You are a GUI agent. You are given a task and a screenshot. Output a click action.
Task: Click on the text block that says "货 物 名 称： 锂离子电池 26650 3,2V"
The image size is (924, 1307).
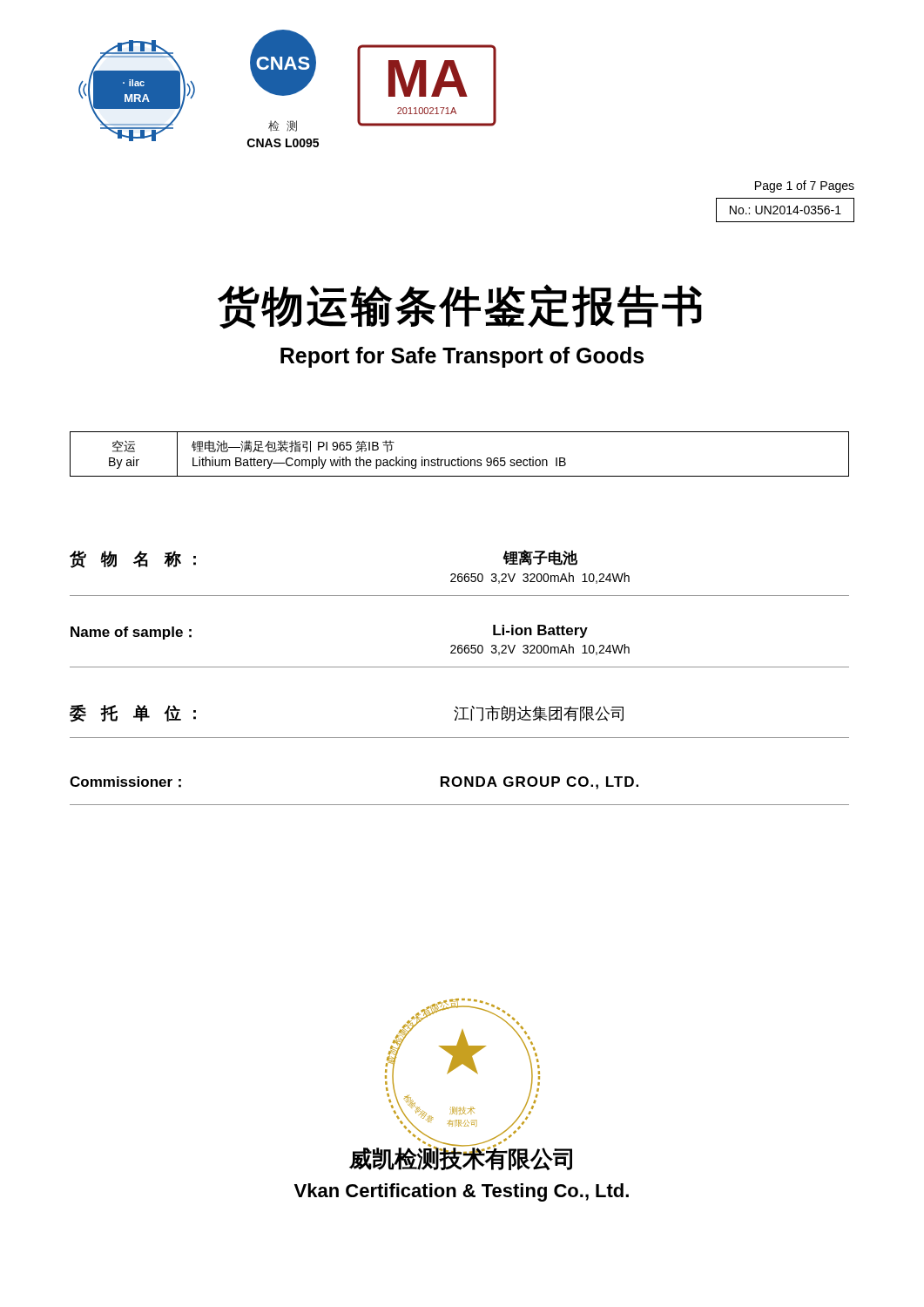coord(459,566)
